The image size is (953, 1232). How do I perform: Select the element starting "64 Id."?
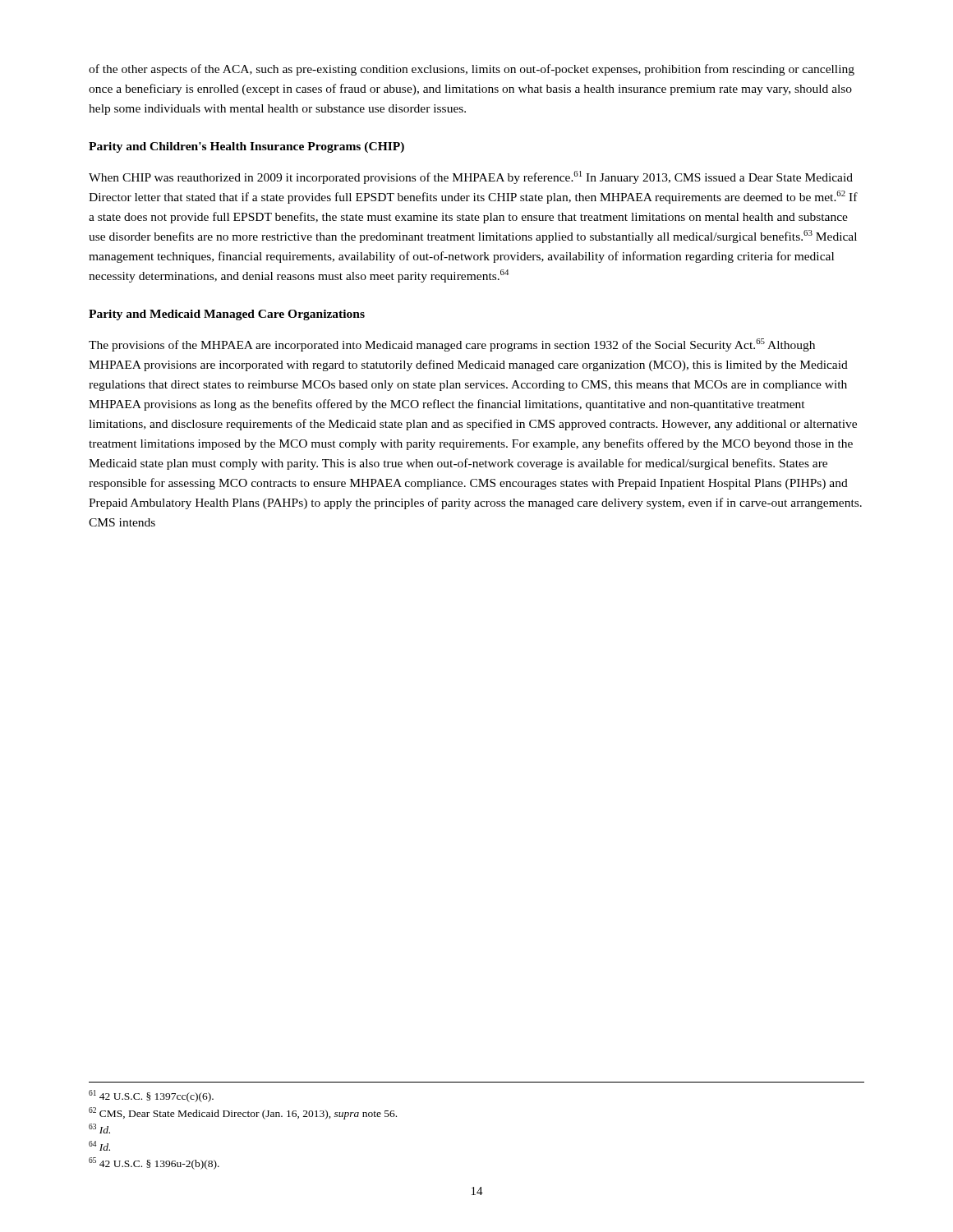coord(100,1146)
